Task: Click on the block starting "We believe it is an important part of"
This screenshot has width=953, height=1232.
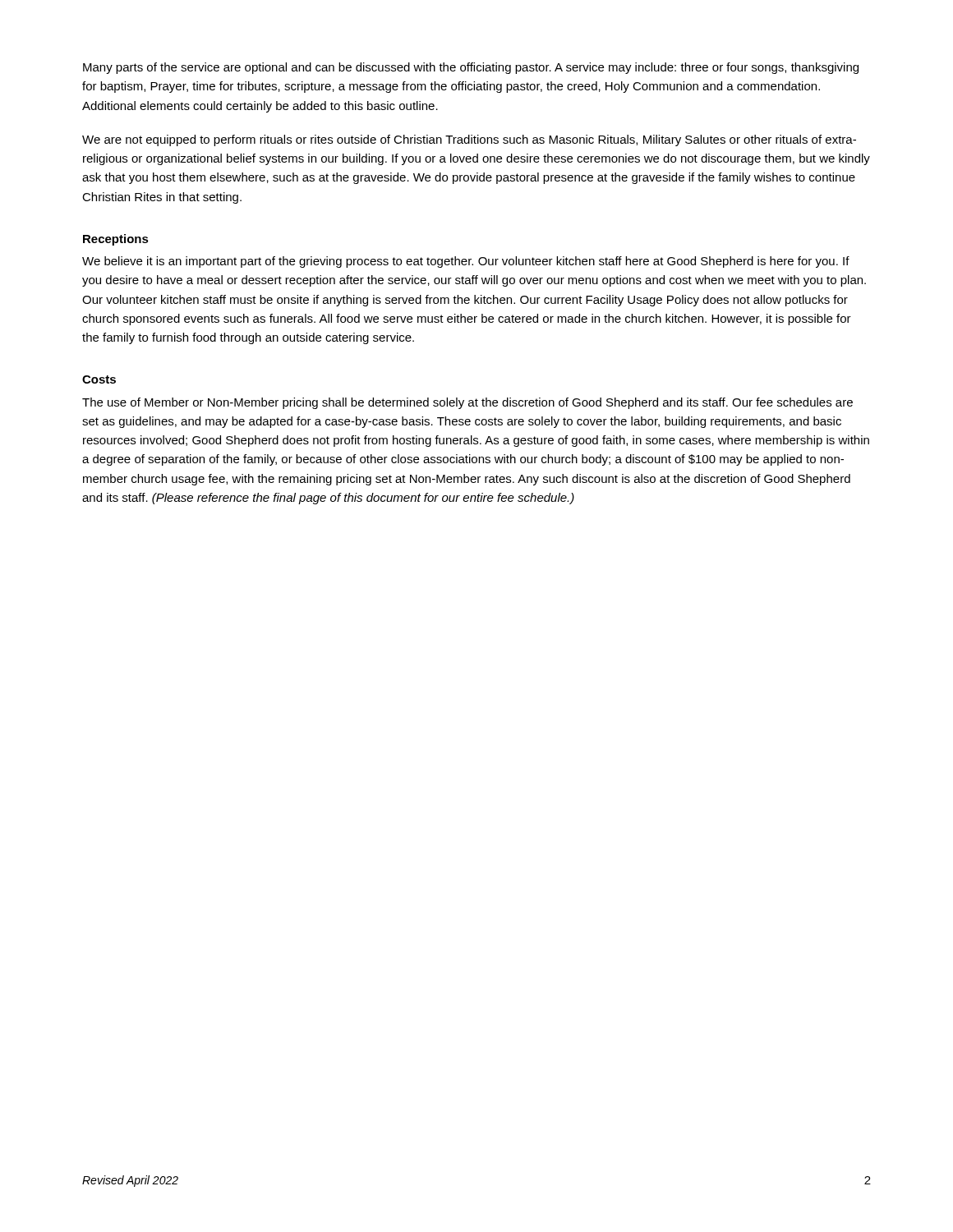Action: (x=475, y=299)
